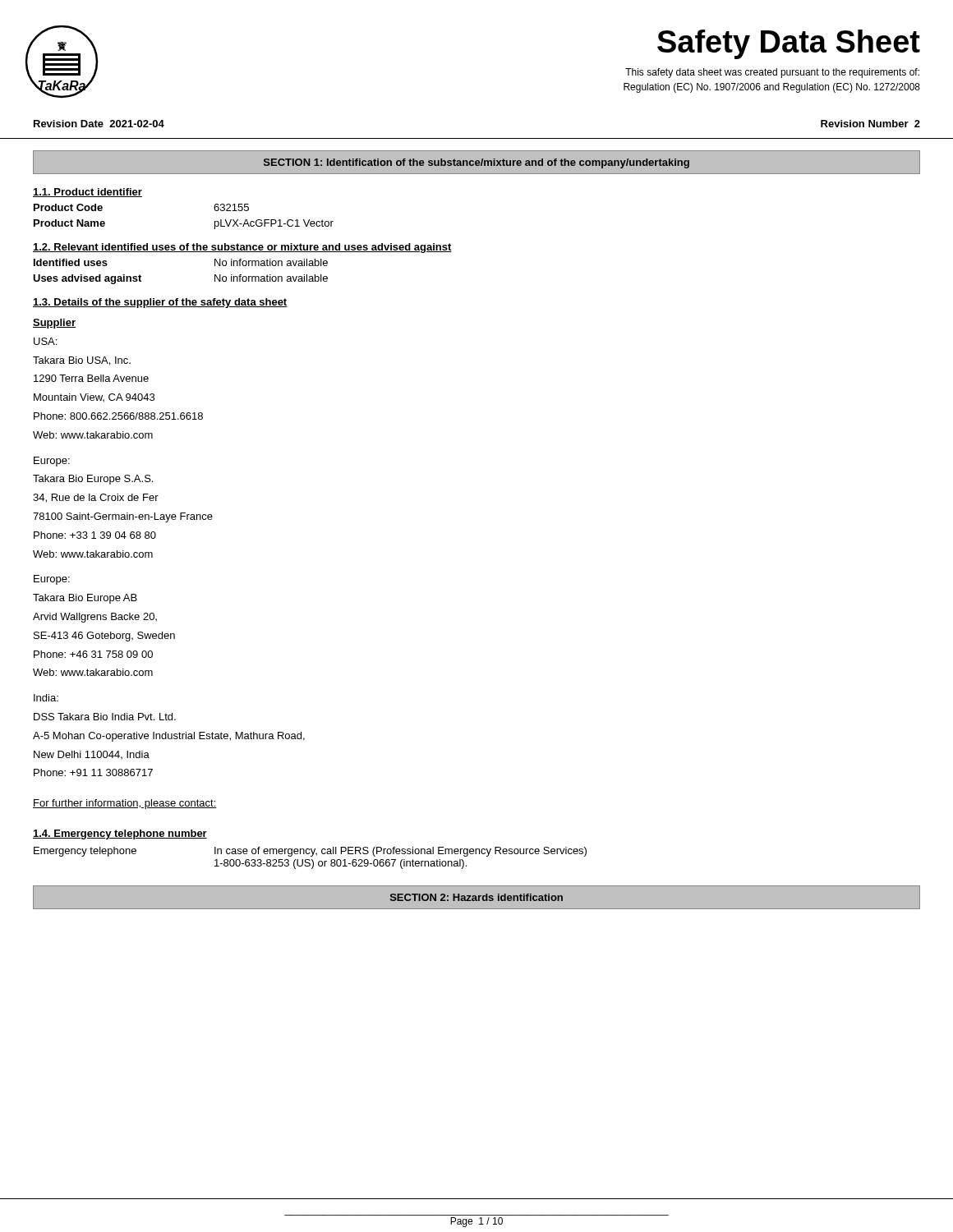The width and height of the screenshot is (953, 1232).
Task: Click on the text block starting "Revision Number 2"
Action: point(870,124)
